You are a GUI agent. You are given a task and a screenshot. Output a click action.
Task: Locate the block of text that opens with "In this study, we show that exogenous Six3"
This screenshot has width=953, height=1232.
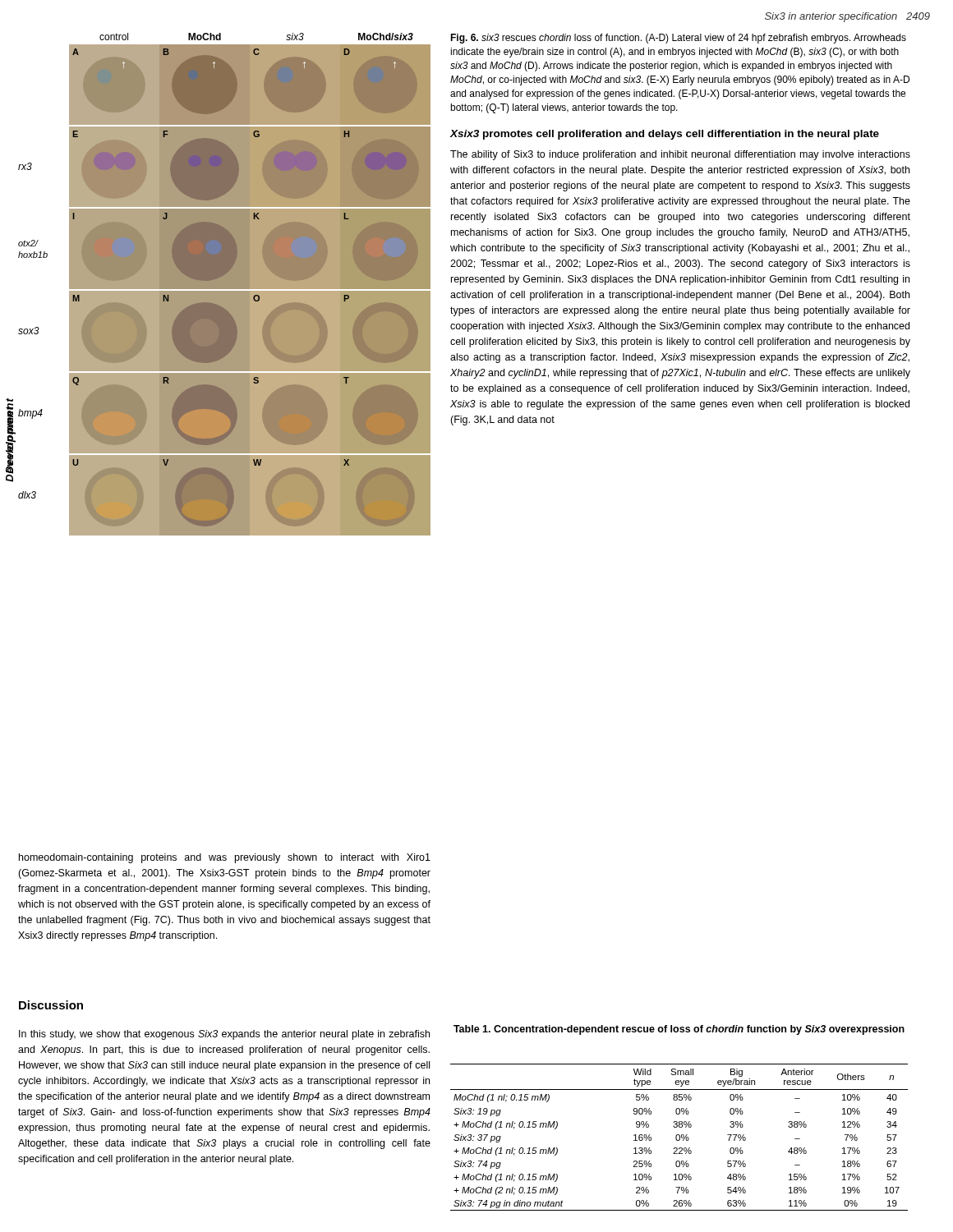224,1096
